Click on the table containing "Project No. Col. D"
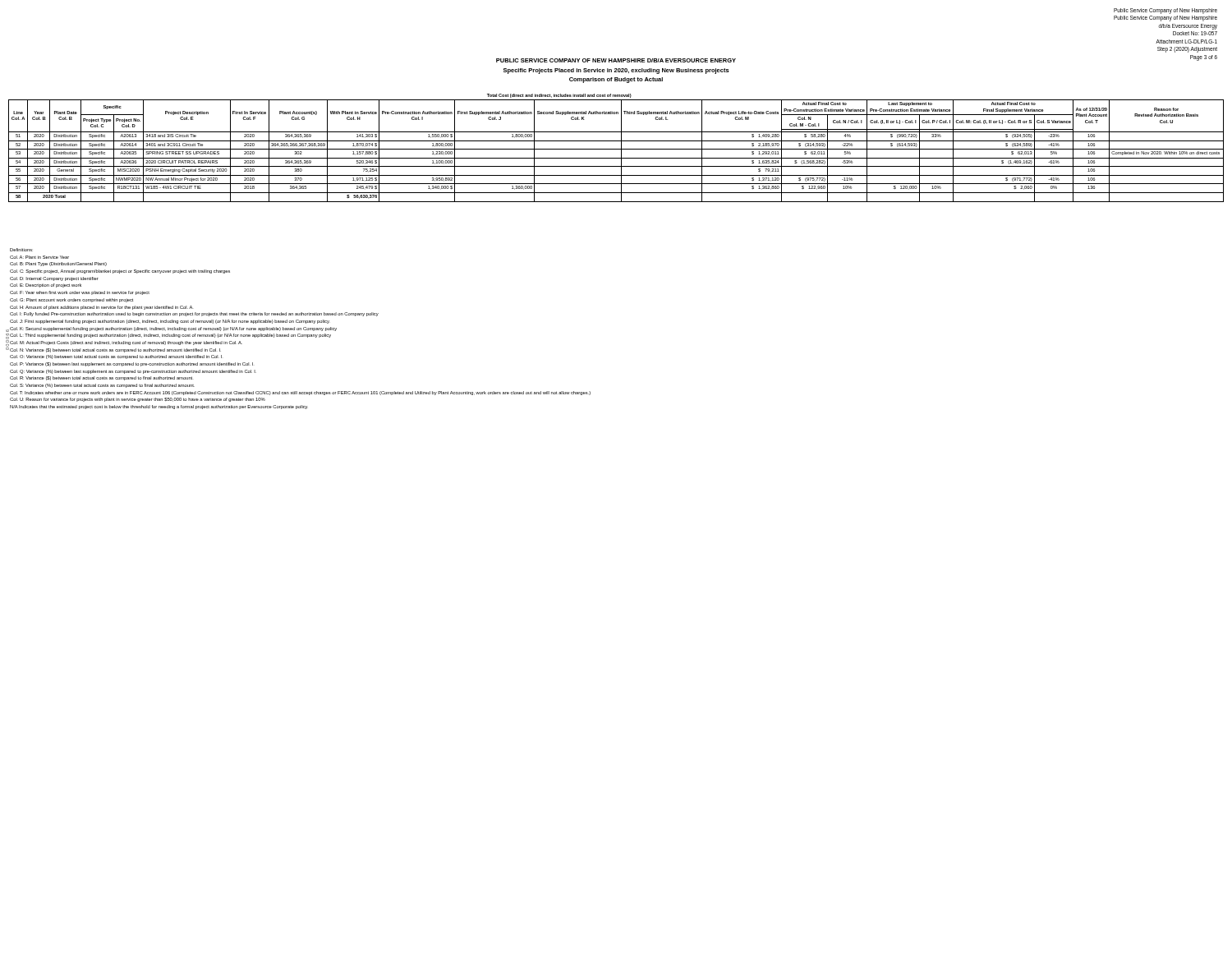Viewport: 1232px width, 953px height. click(616, 147)
